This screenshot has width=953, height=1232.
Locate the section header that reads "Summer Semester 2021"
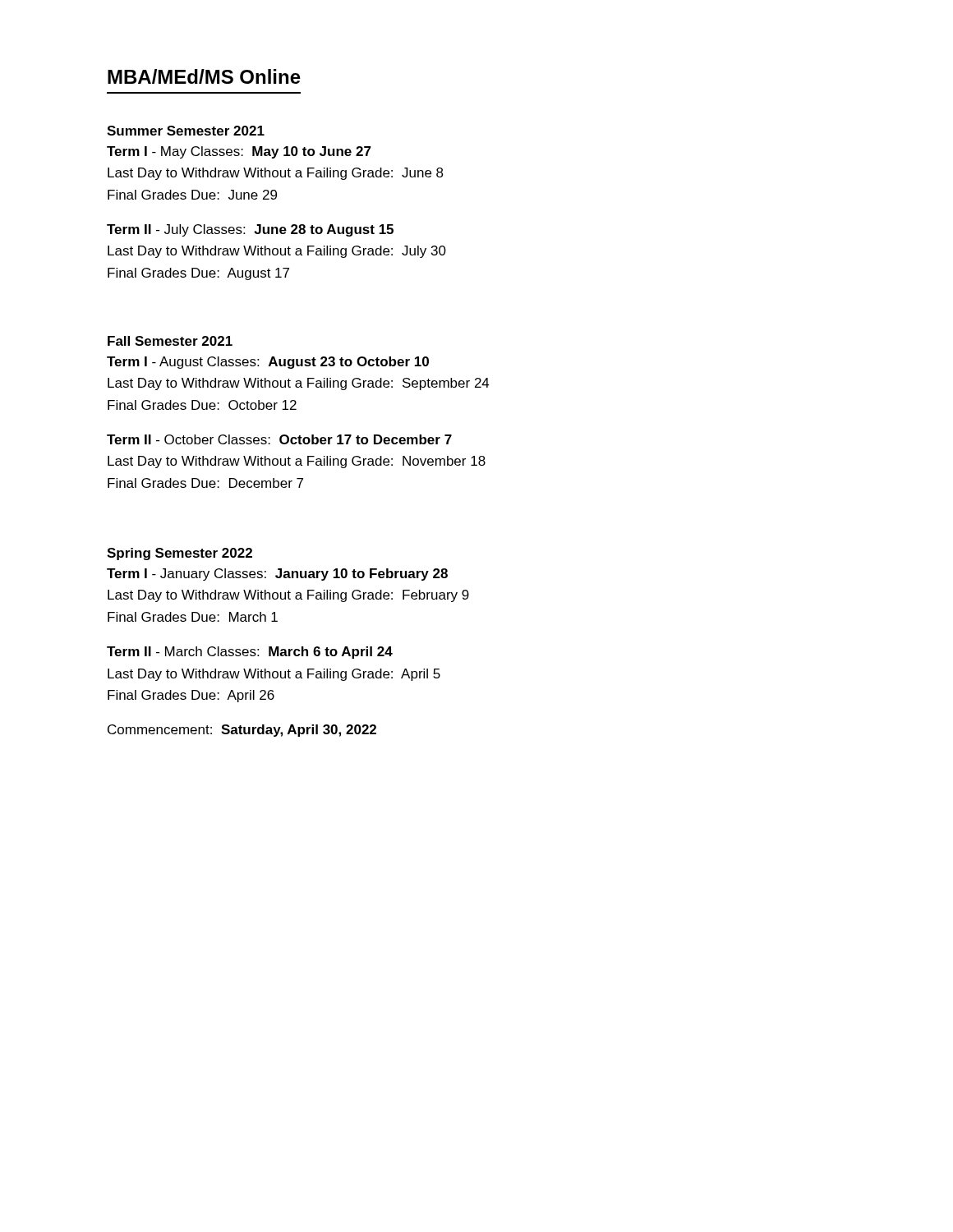[186, 131]
